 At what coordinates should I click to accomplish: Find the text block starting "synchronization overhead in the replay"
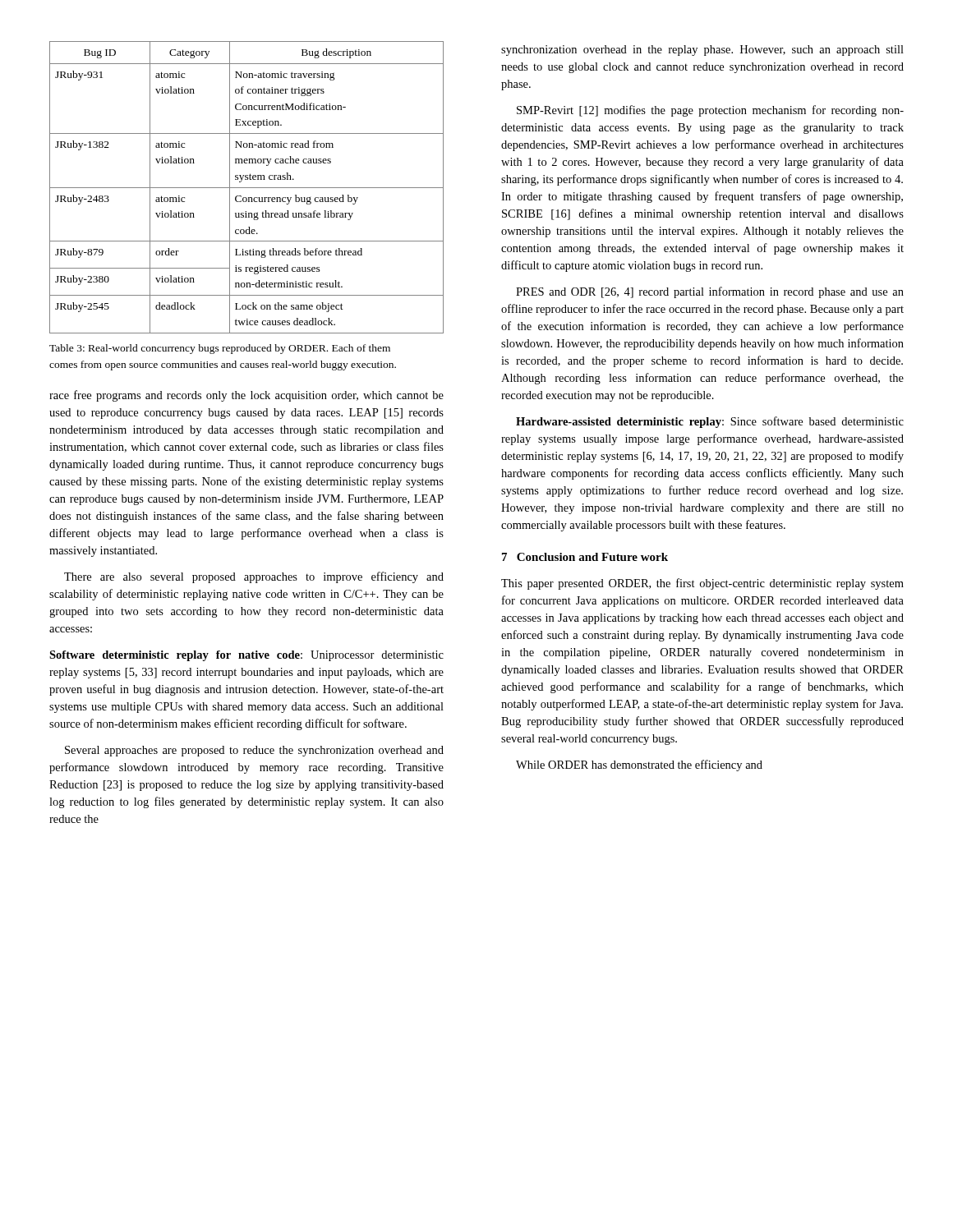pyautogui.click(x=702, y=67)
